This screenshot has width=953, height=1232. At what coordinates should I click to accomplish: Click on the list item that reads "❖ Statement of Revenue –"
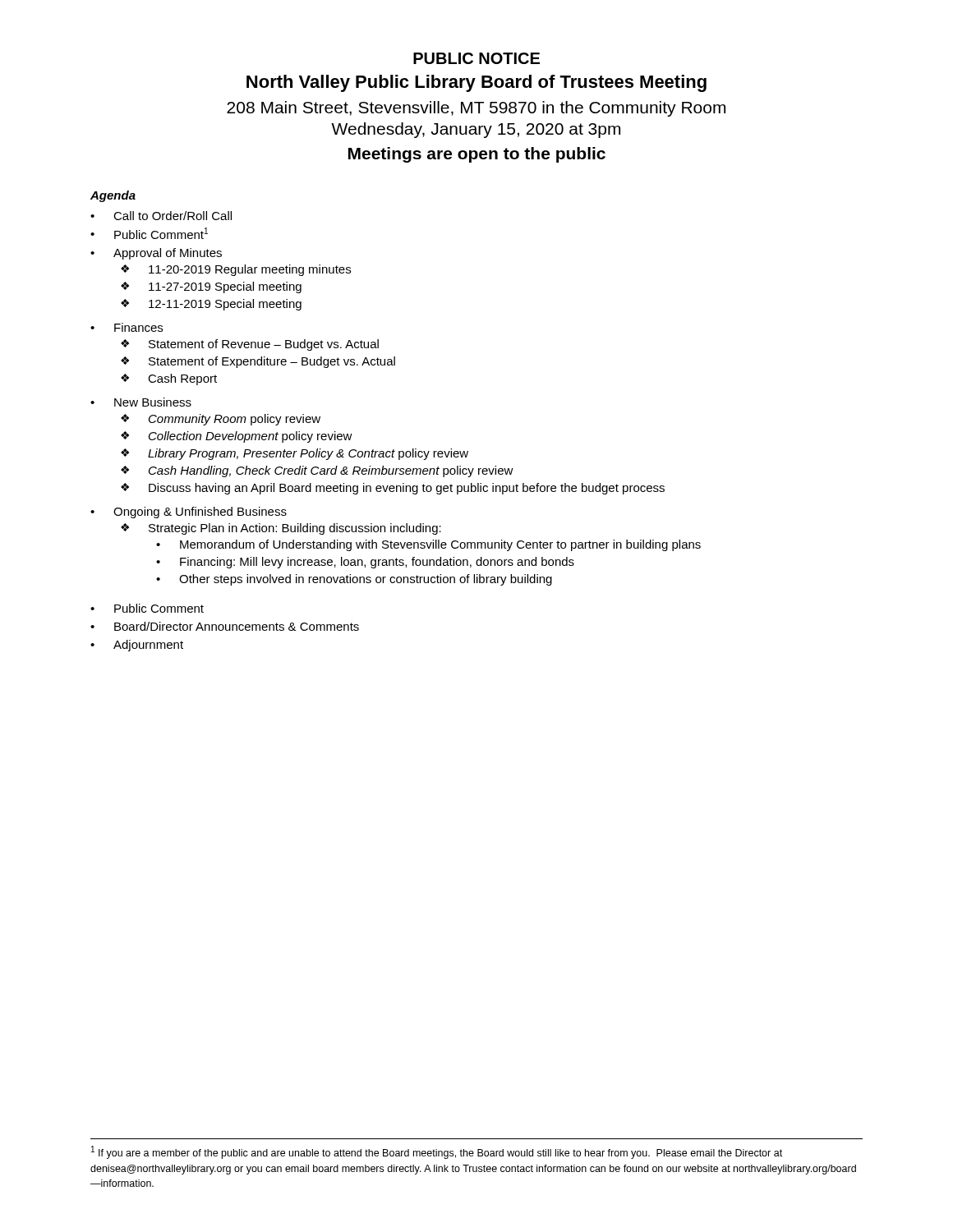click(x=250, y=344)
